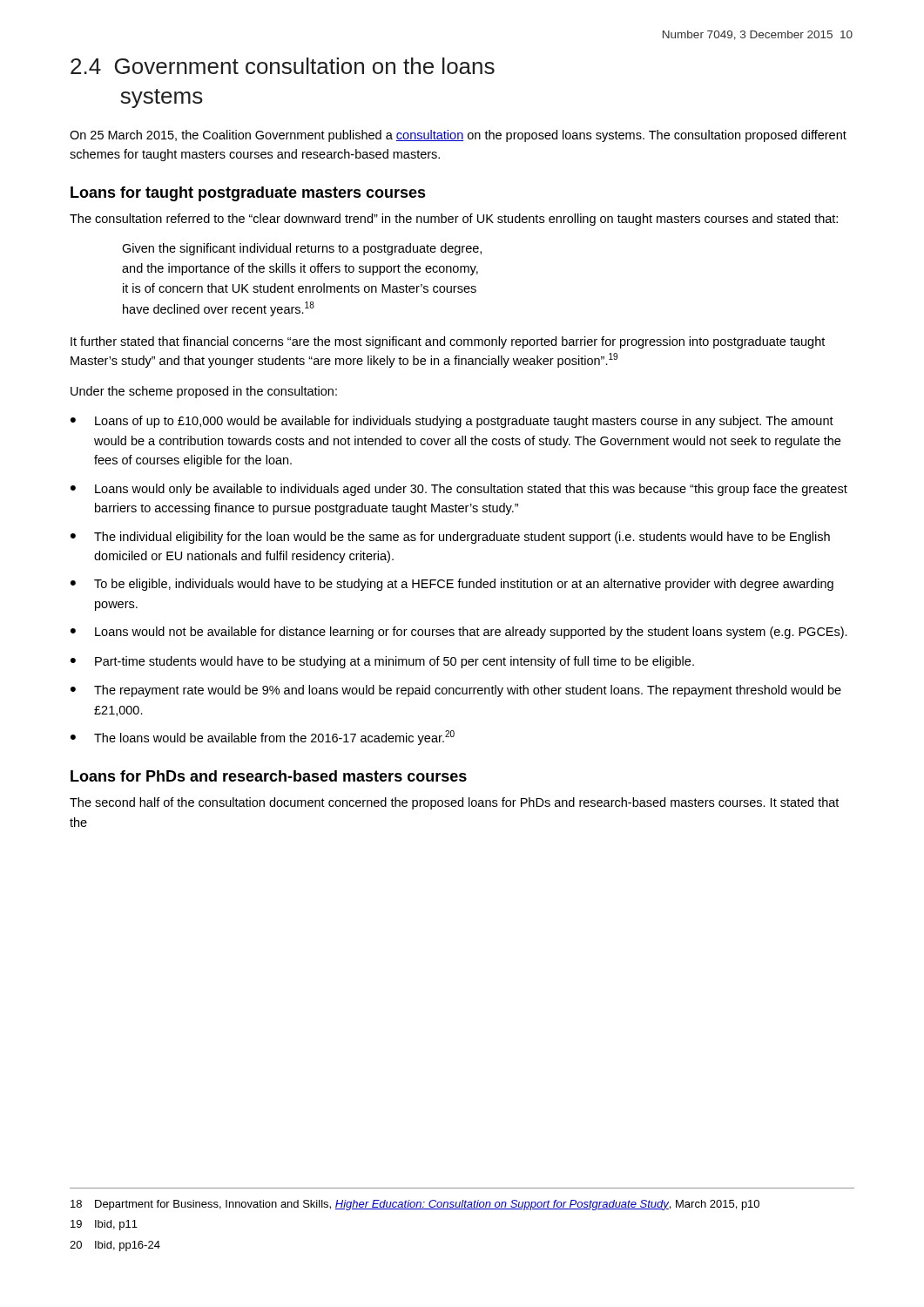Image resolution: width=924 pixels, height=1307 pixels.
Task: Click where it says "20 Ibid, pp16-24"
Action: pos(115,1245)
